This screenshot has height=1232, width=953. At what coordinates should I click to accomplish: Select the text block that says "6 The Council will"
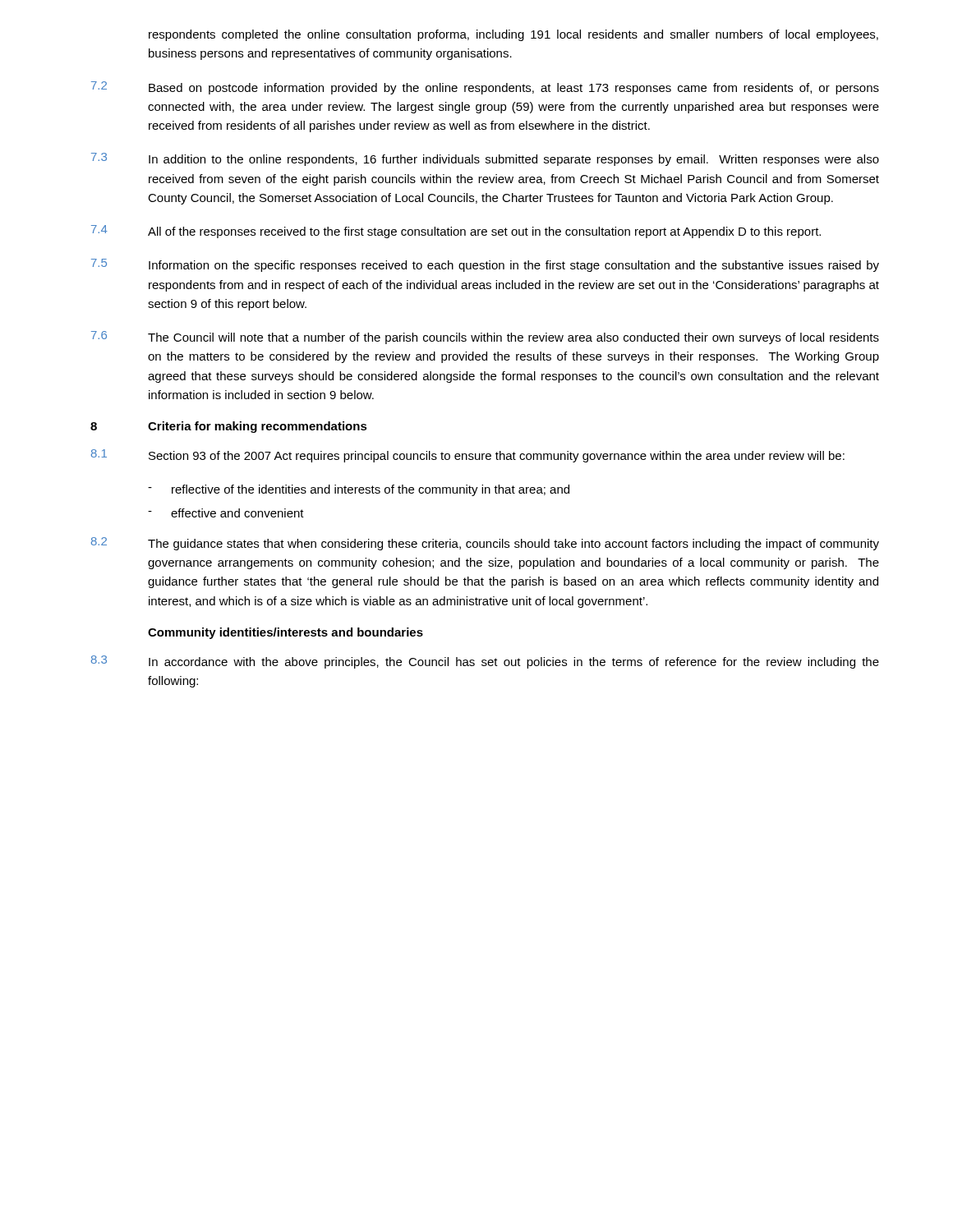tap(485, 366)
